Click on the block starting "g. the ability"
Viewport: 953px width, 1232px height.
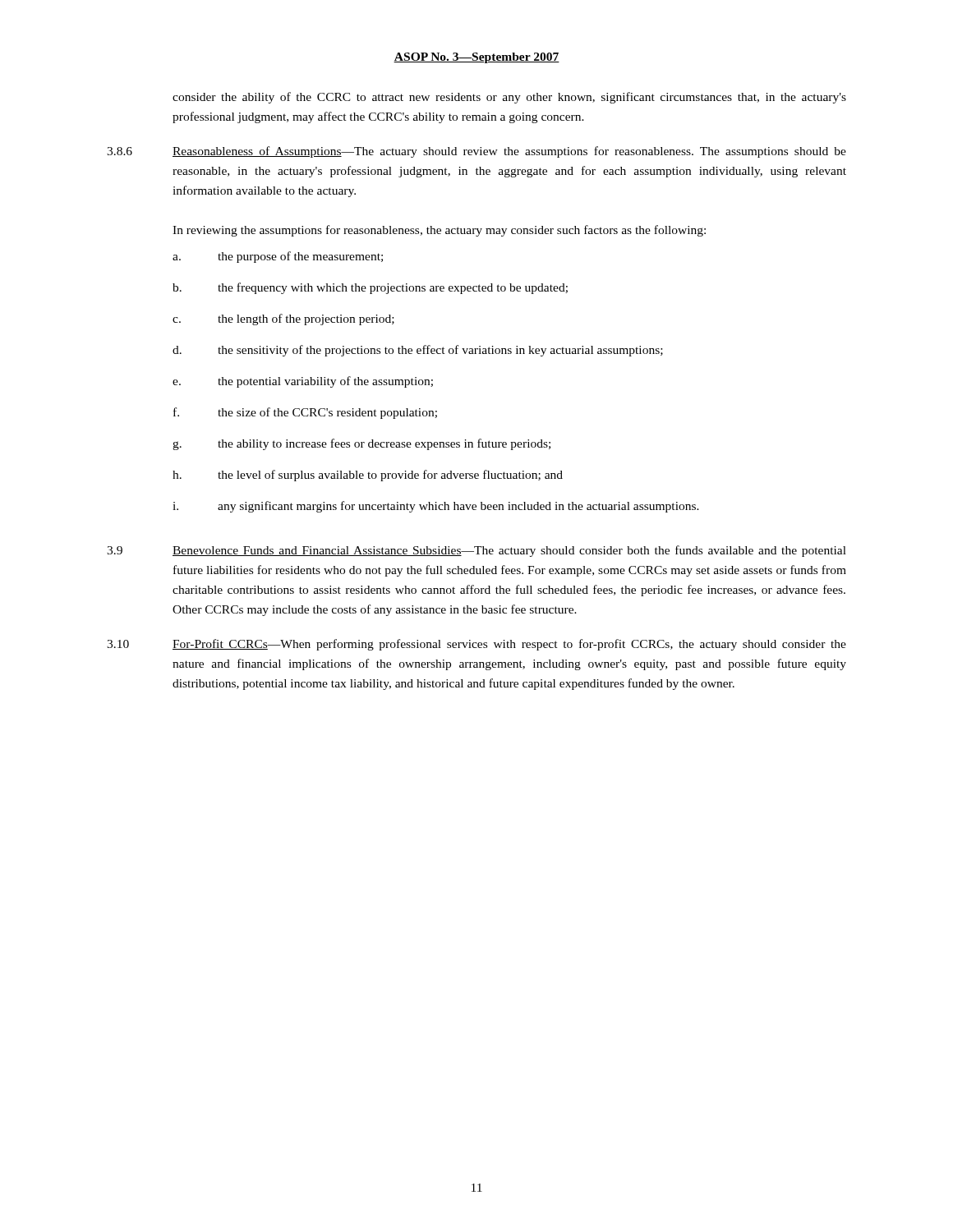coord(509,444)
